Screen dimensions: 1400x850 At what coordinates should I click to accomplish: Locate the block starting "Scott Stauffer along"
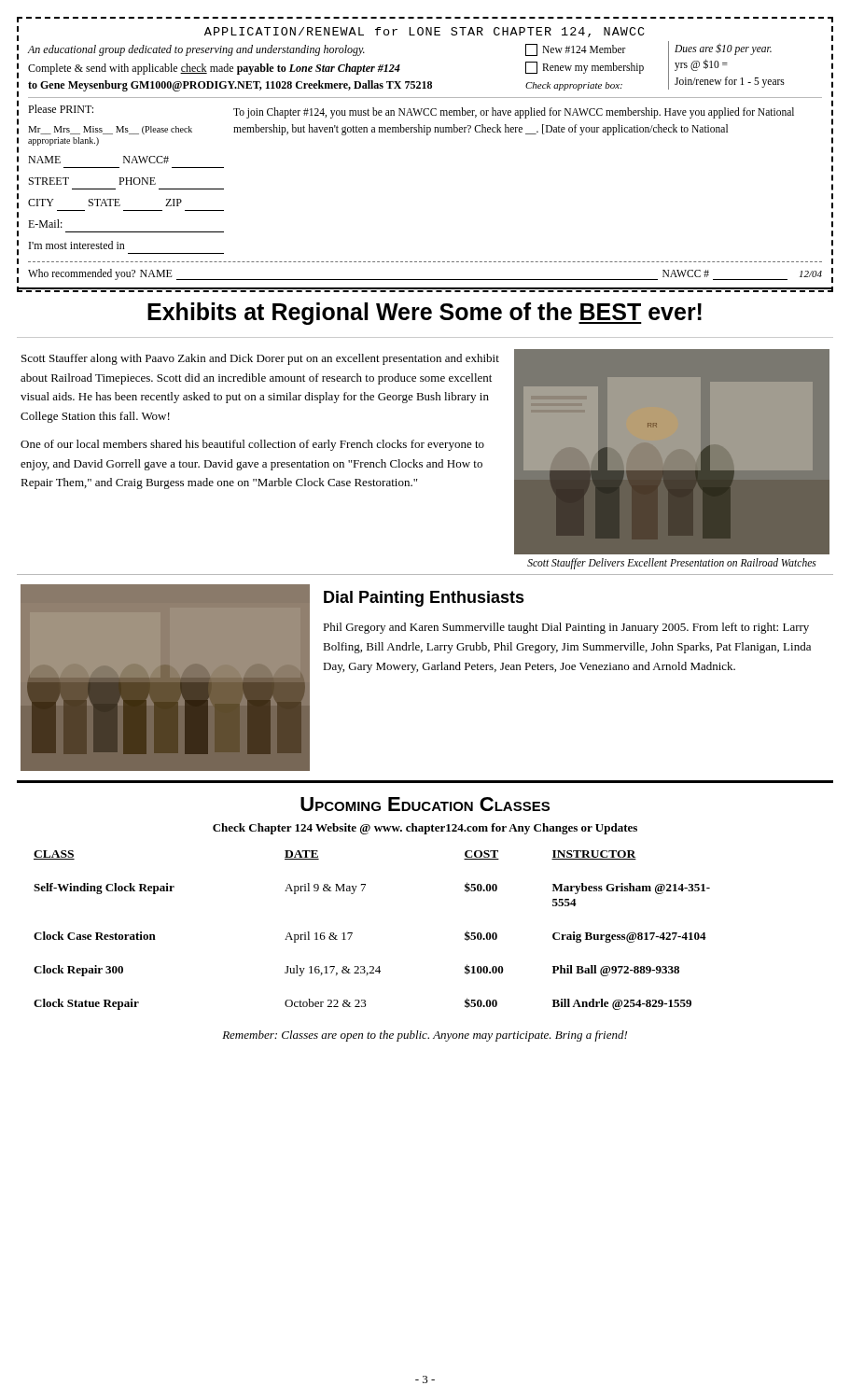pos(260,359)
